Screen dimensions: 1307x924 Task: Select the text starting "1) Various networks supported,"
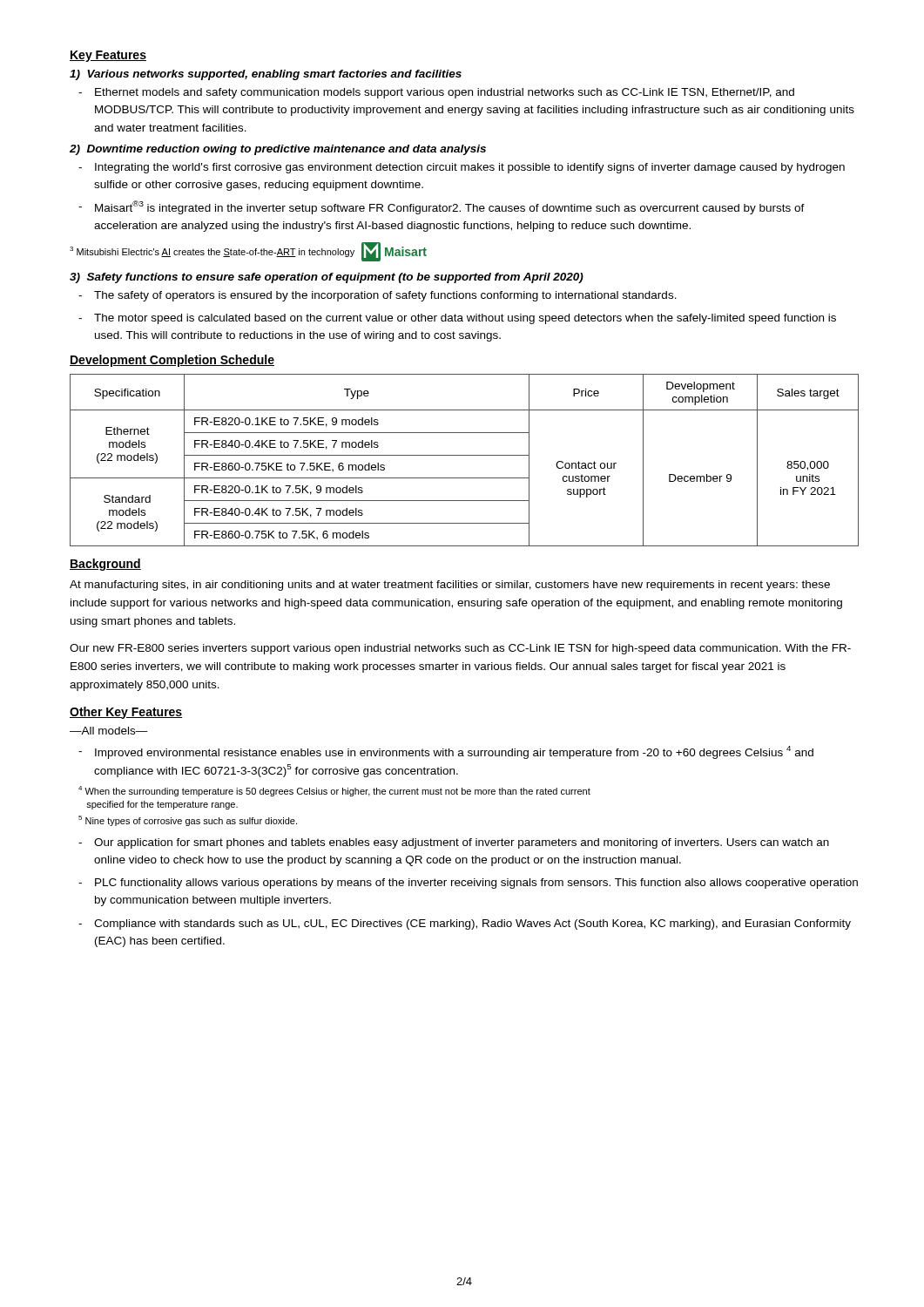[x=266, y=74]
